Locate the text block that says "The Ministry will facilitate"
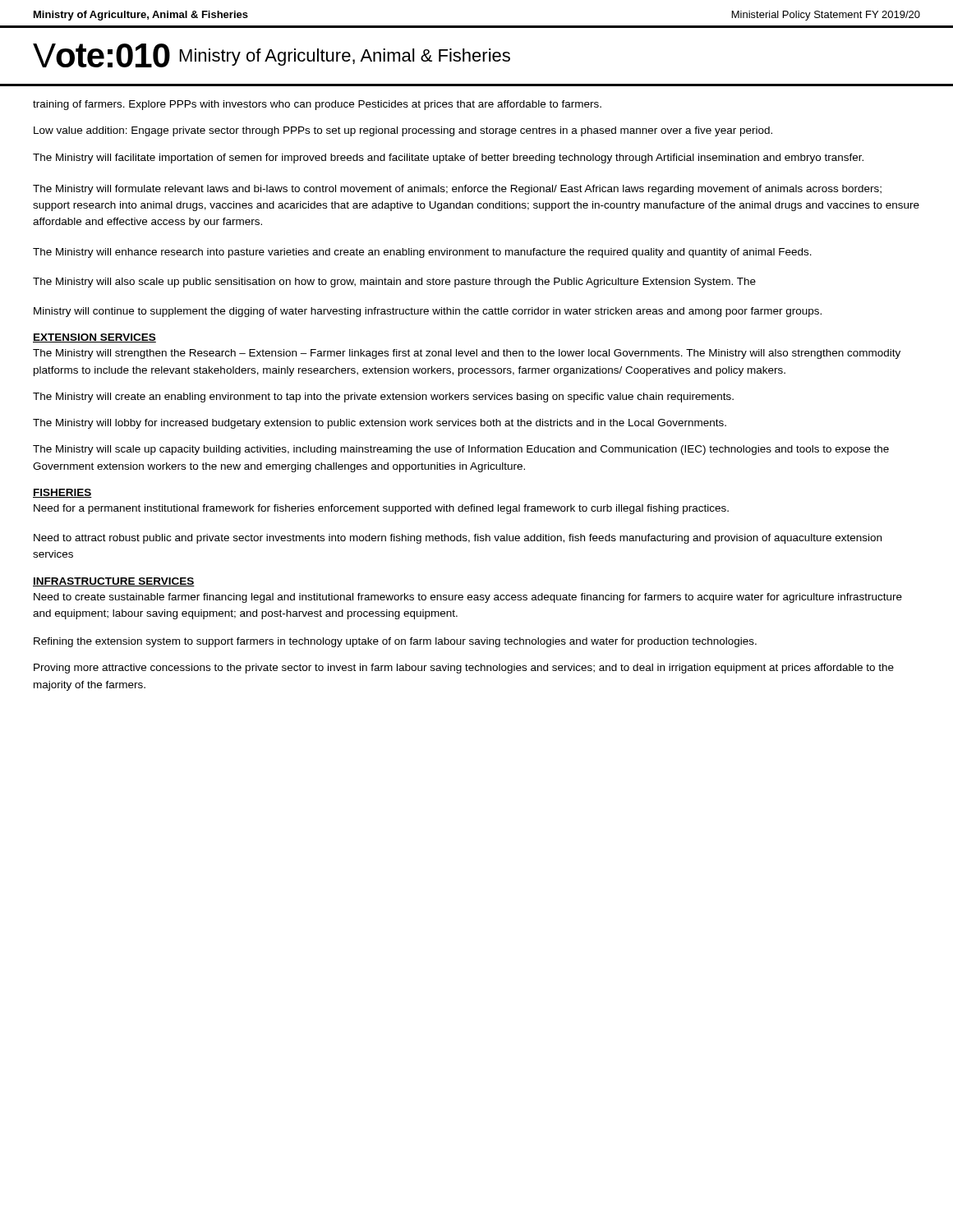Viewport: 953px width, 1232px height. coord(449,157)
